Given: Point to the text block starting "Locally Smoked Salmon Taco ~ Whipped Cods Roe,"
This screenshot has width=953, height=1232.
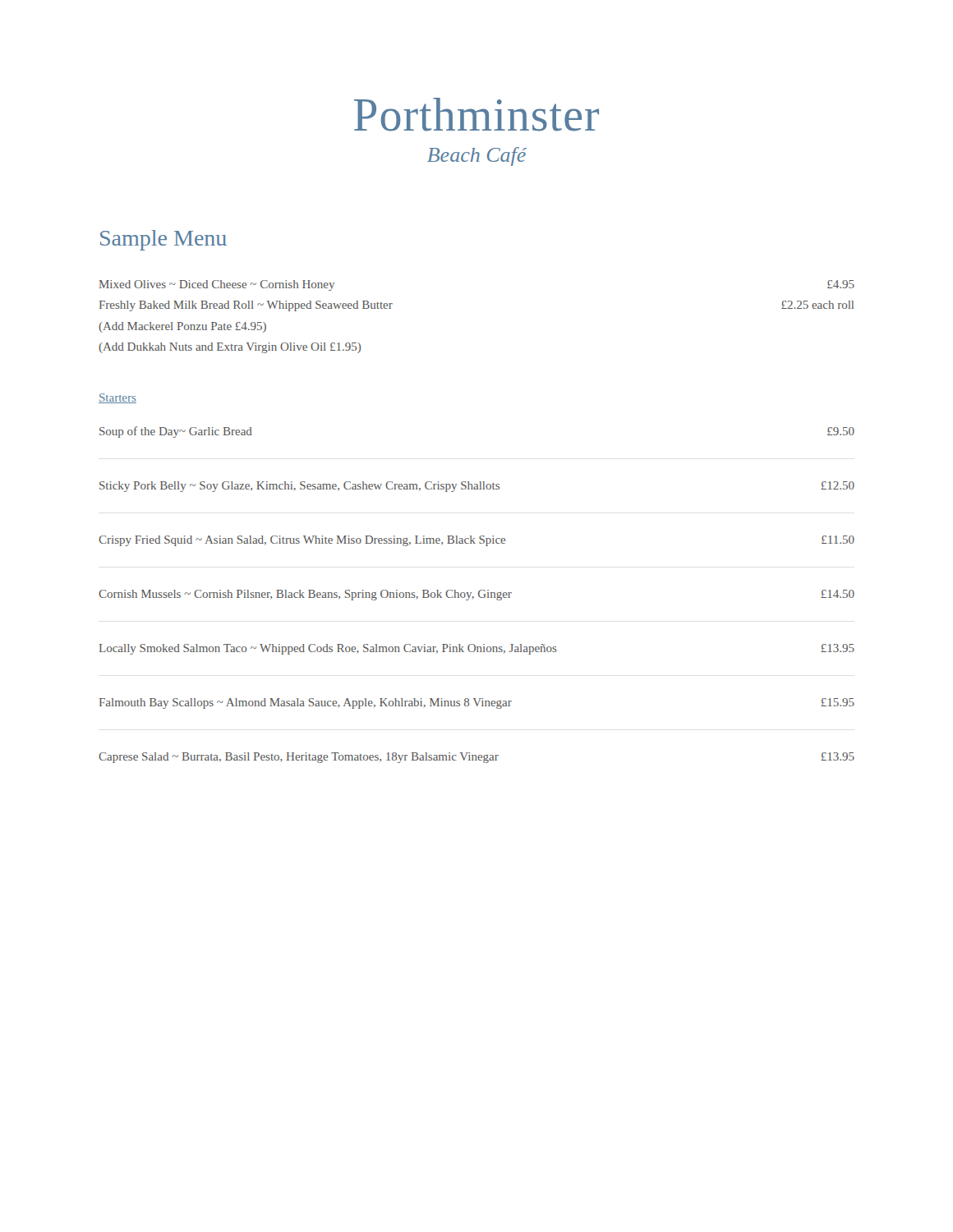Looking at the screenshot, I should click(476, 648).
